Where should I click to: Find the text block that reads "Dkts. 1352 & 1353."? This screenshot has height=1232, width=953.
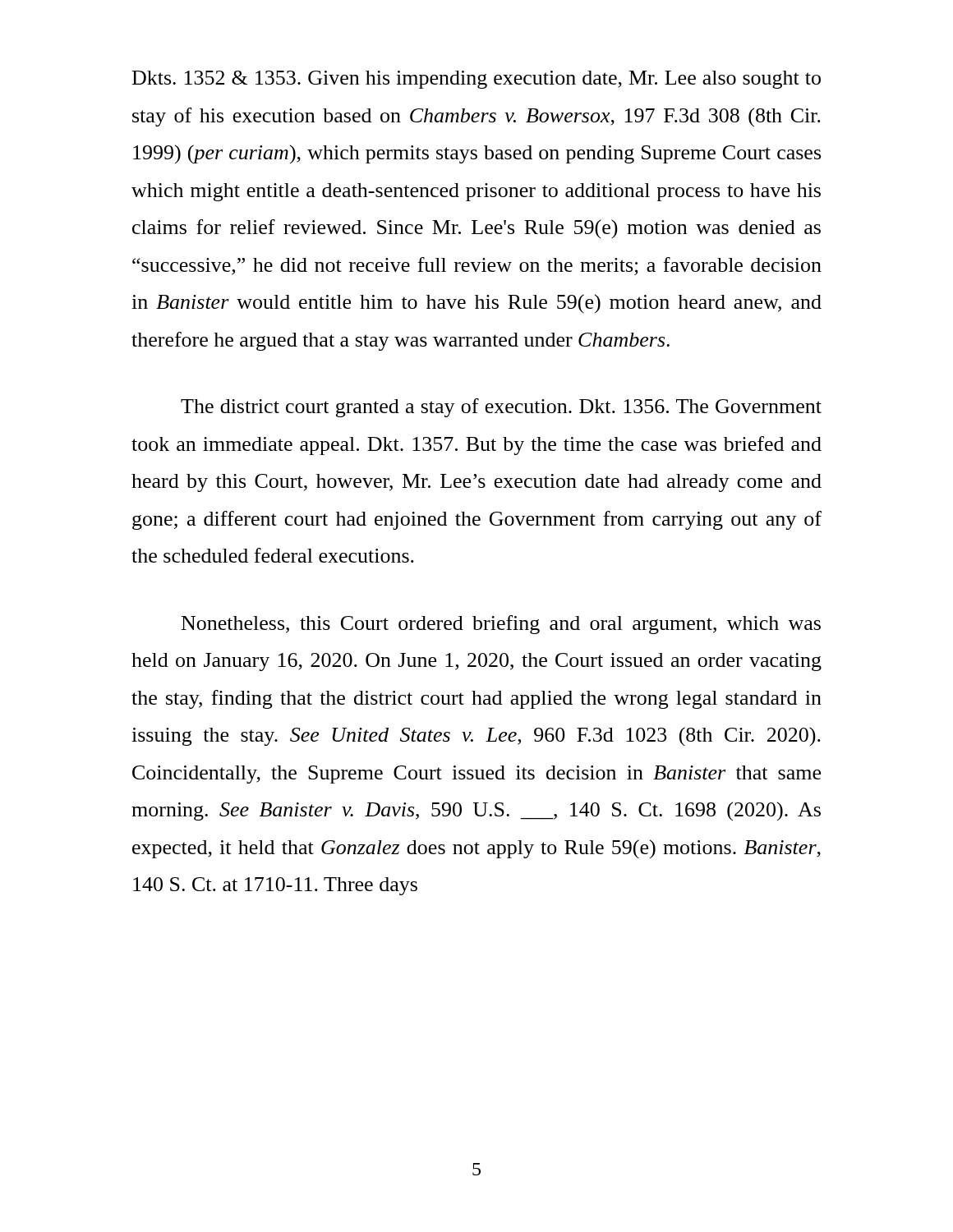tap(476, 209)
